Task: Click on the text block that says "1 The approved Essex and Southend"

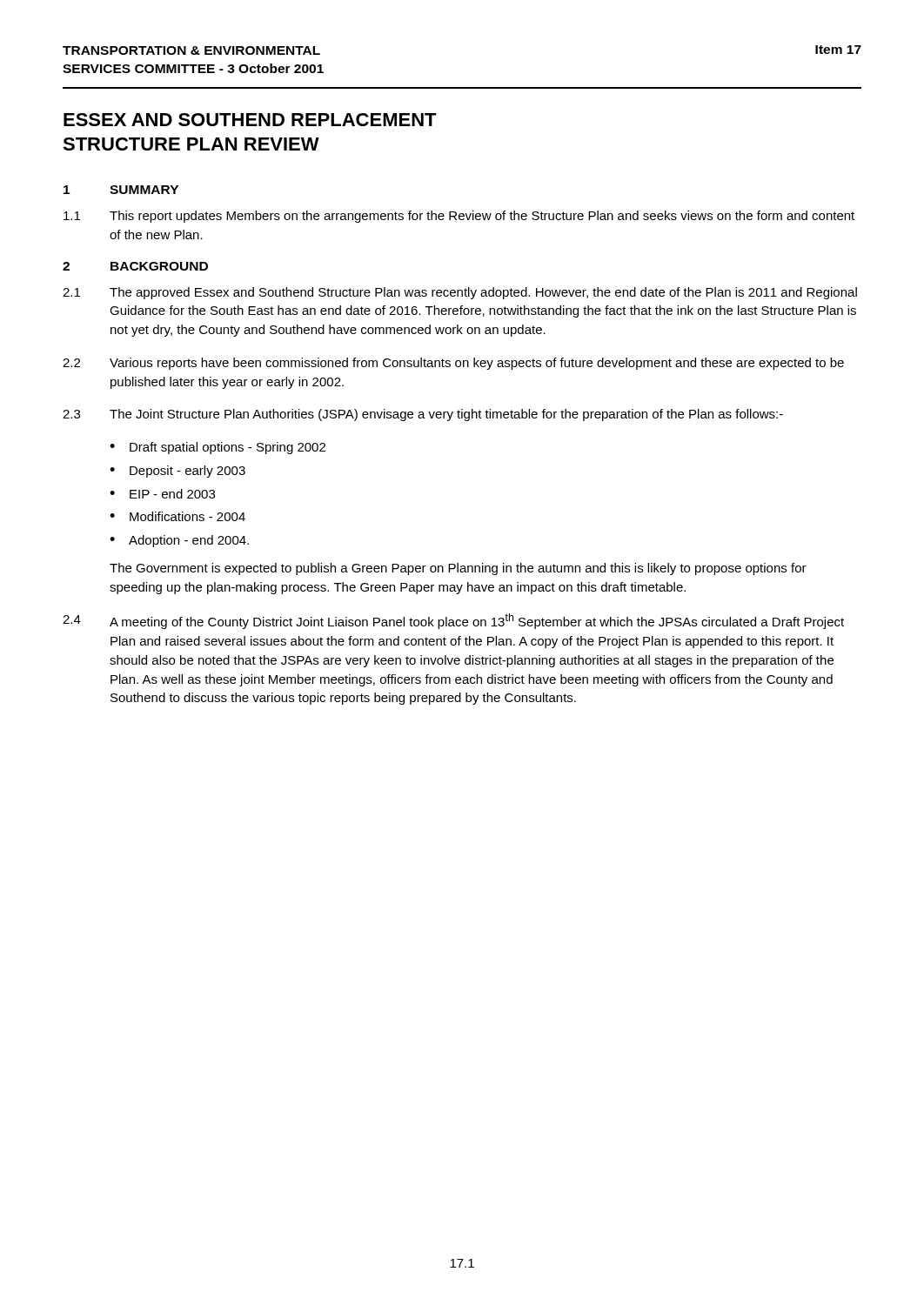Action: (x=462, y=311)
